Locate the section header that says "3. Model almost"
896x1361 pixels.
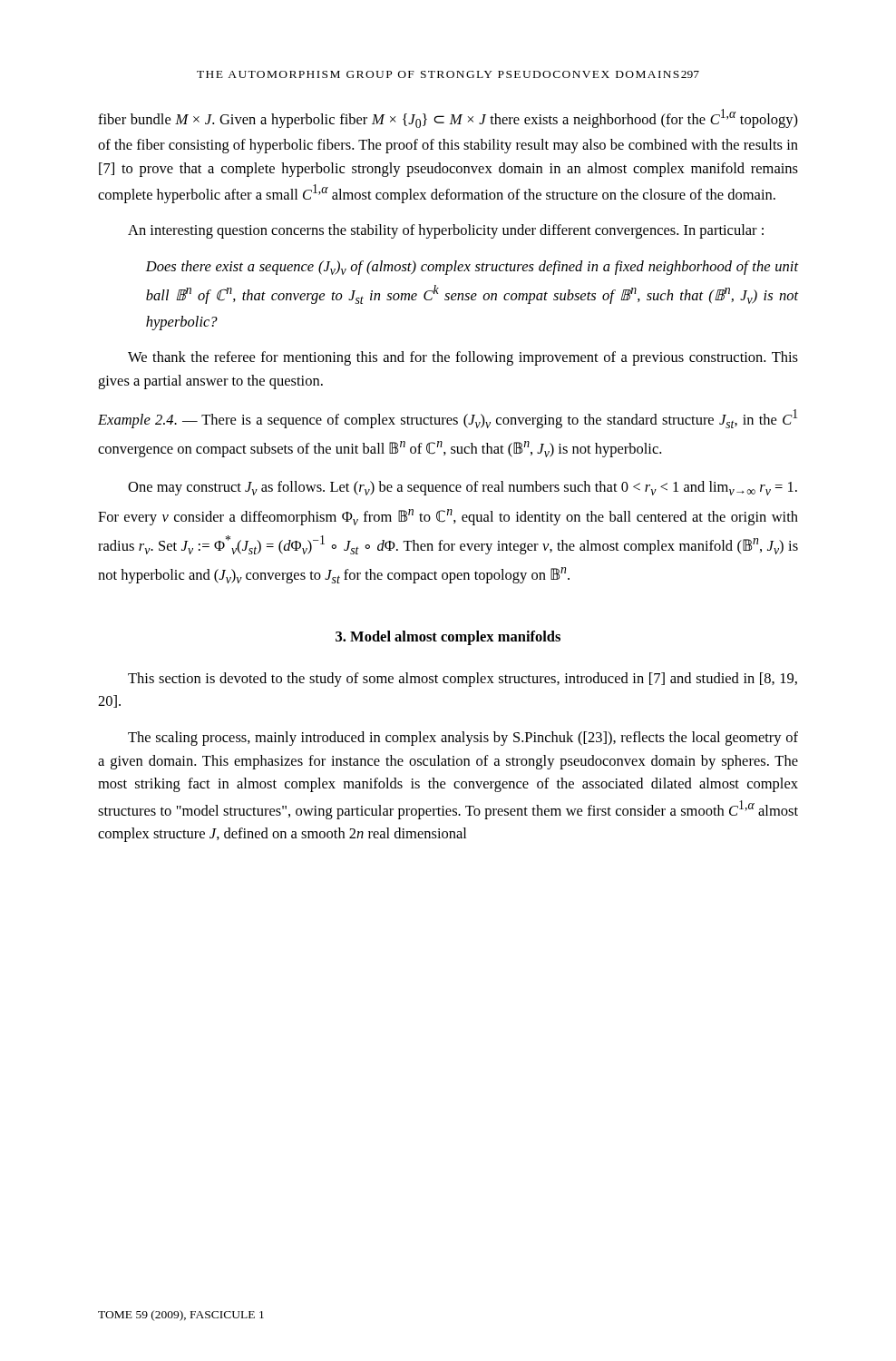point(448,637)
